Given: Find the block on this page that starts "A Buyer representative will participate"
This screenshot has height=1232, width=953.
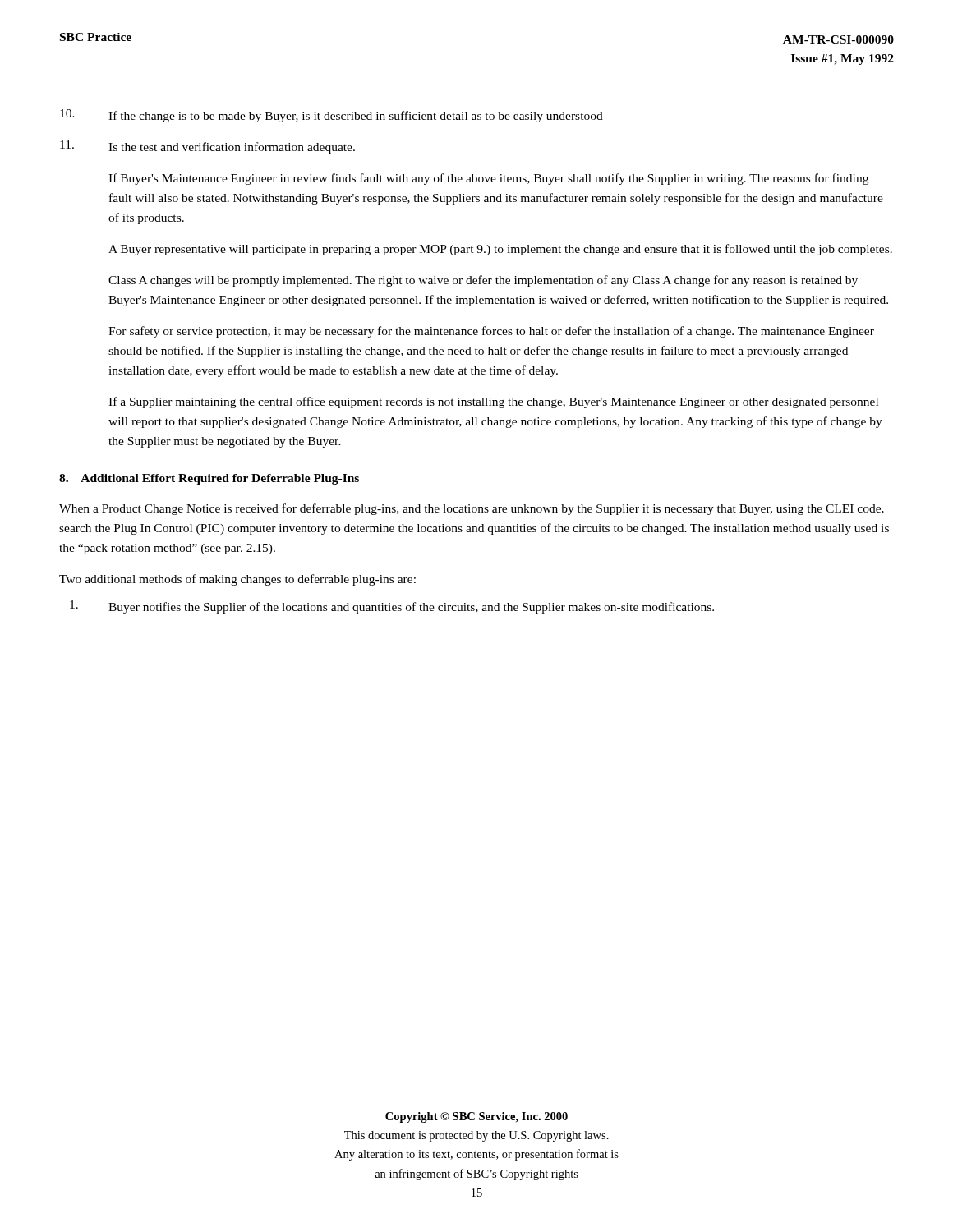Looking at the screenshot, I should click(476, 248).
